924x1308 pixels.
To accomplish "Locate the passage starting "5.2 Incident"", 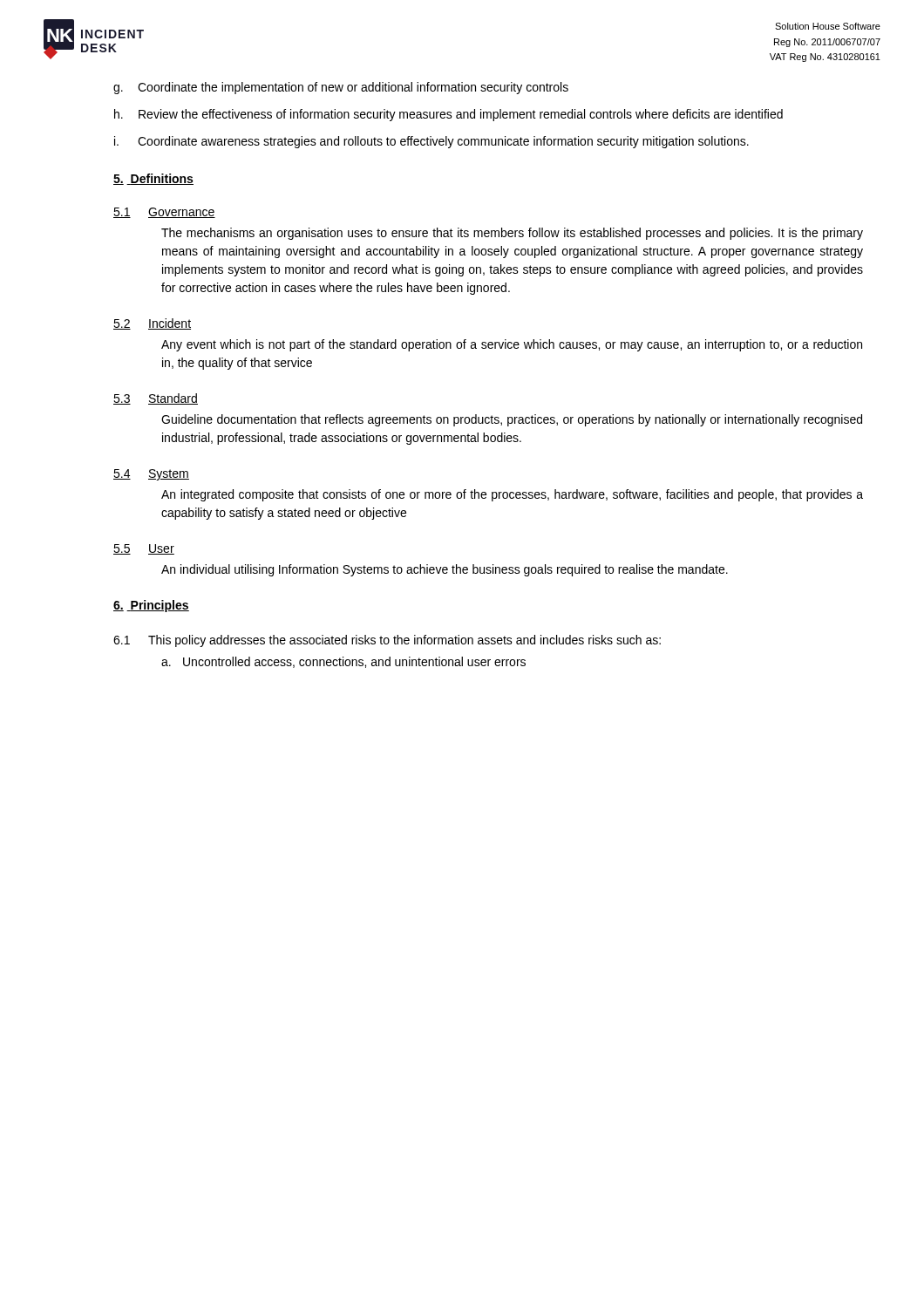I will click(x=152, y=324).
